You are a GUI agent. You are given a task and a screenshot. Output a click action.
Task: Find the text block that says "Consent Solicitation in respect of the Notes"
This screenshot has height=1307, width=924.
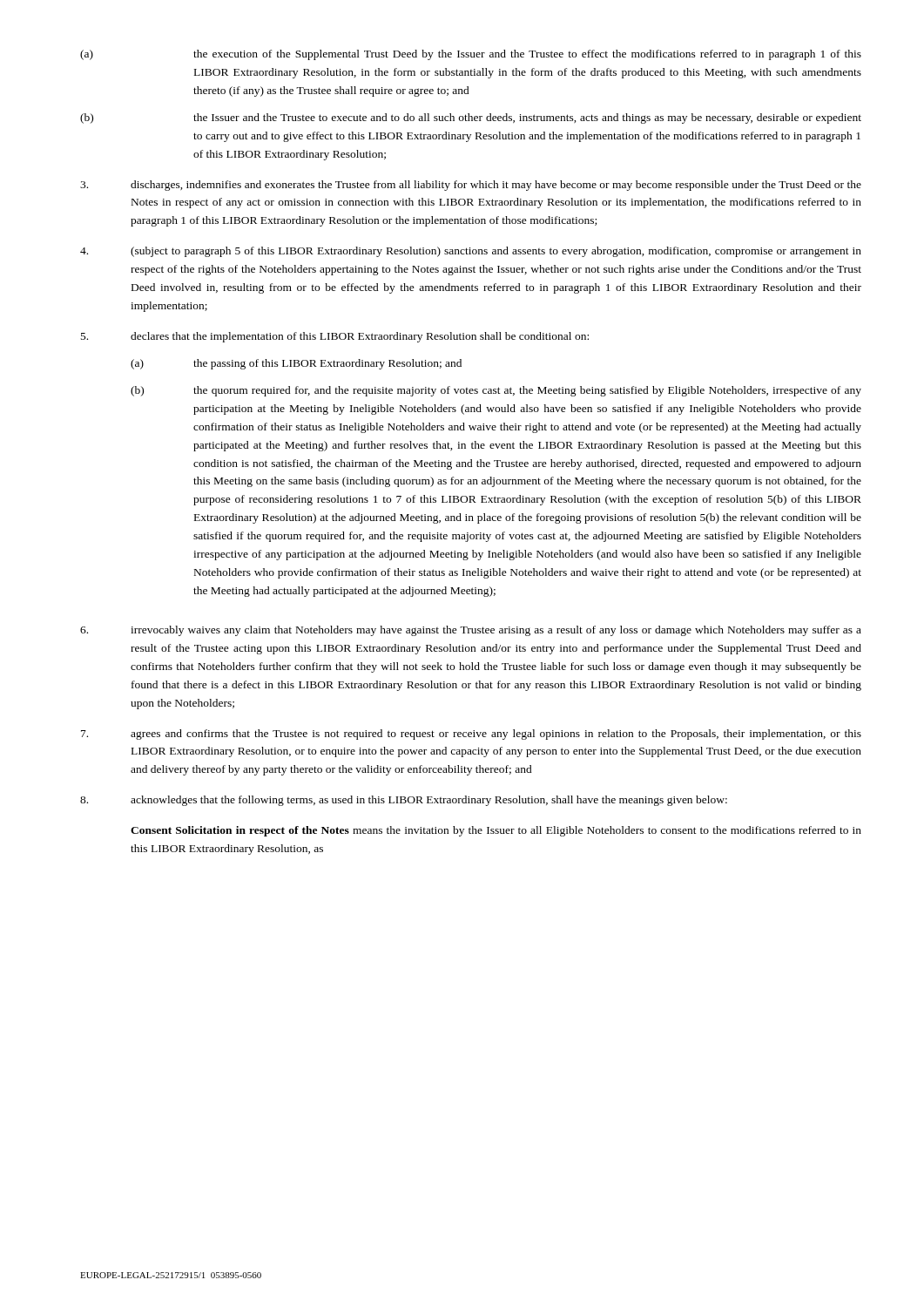[x=496, y=839]
